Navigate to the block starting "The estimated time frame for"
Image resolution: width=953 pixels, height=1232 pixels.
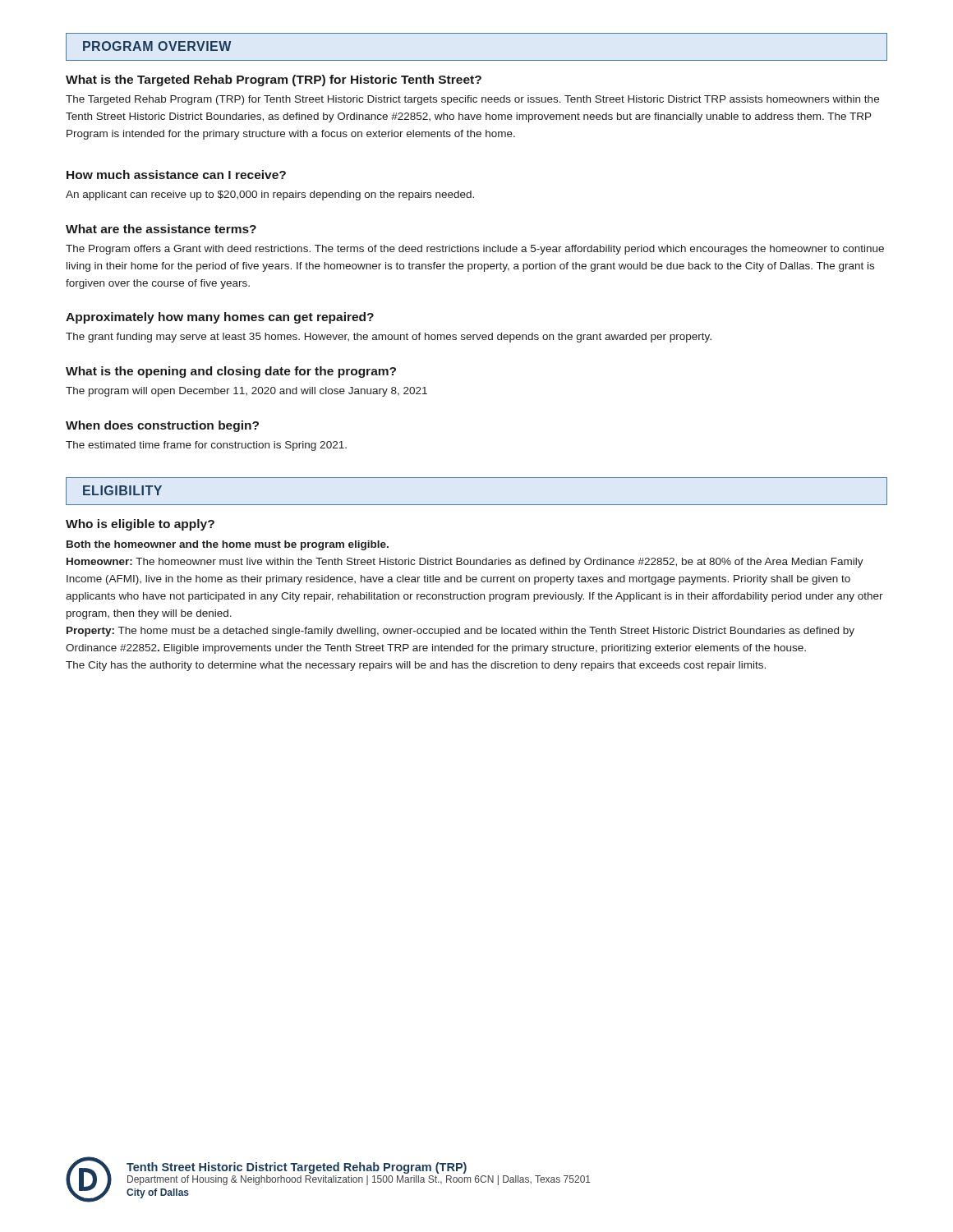click(207, 445)
